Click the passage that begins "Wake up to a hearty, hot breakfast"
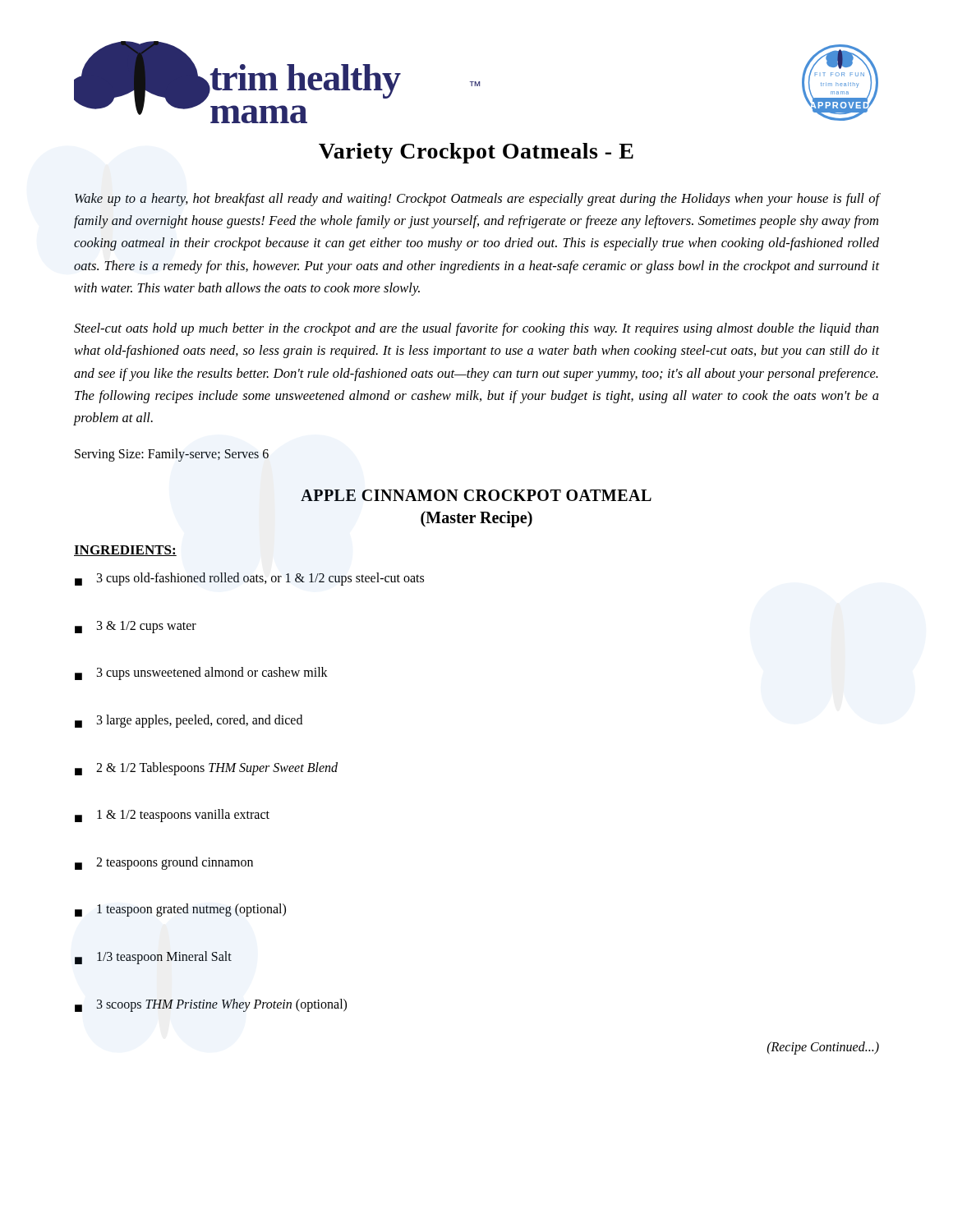The image size is (953, 1232). [476, 243]
